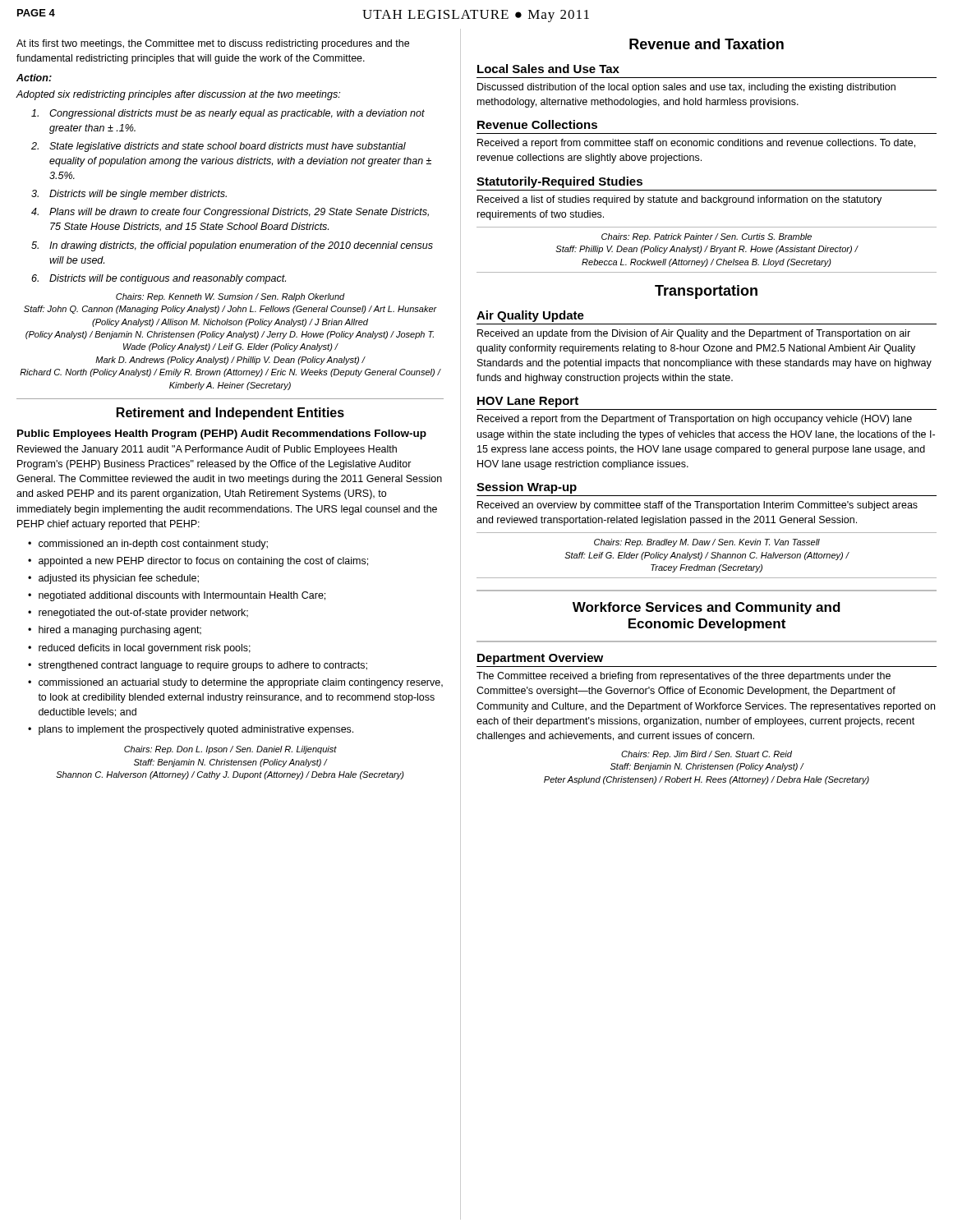Navigate to the text block starting "The Committee received a briefing from representatives of"
Viewport: 953px width, 1232px height.
pyautogui.click(x=706, y=706)
